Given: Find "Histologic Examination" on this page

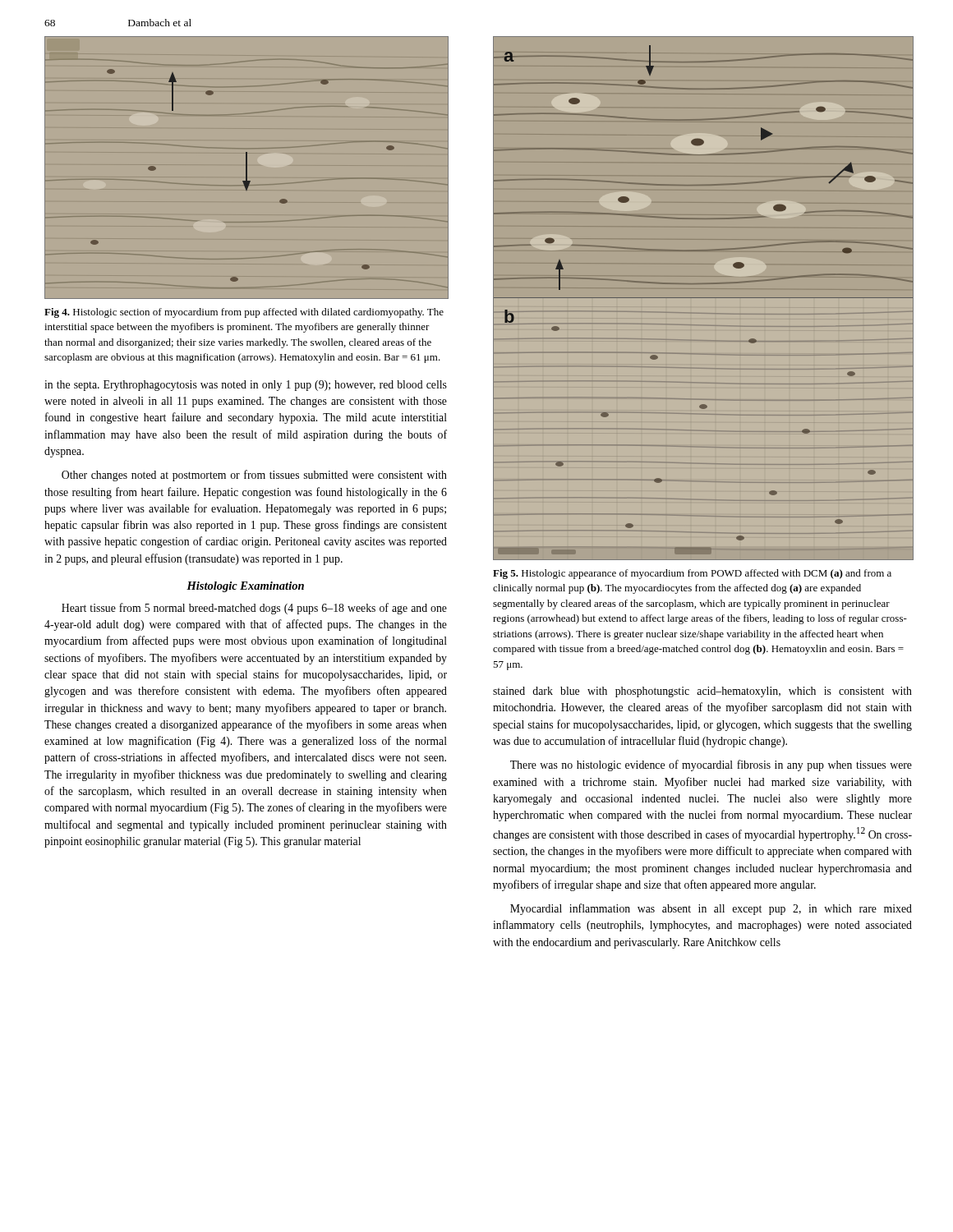Looking at the screenshot, I should [x=246, y=586].
